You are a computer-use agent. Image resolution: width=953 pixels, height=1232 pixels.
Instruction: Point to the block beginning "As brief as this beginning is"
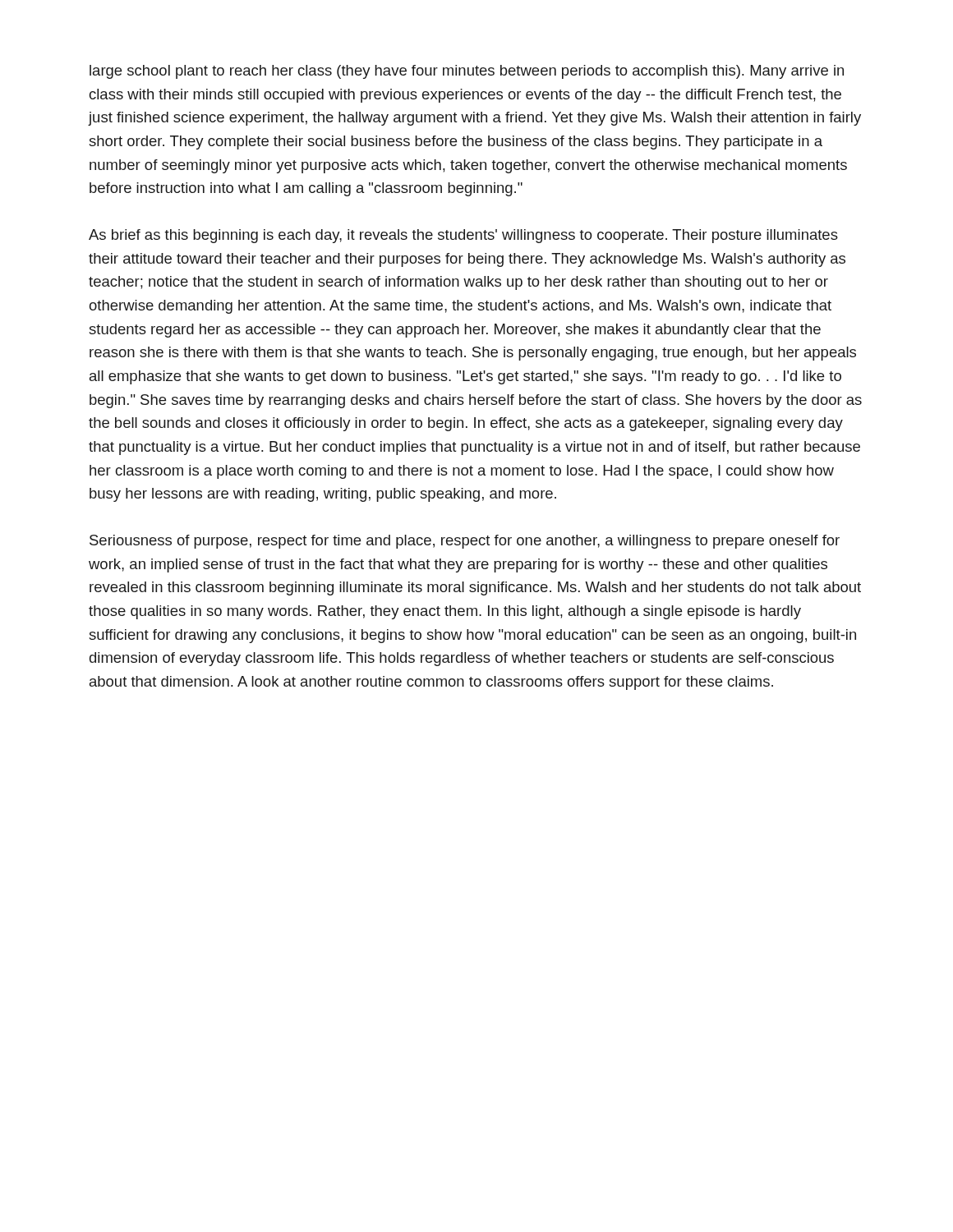(475, 364)
